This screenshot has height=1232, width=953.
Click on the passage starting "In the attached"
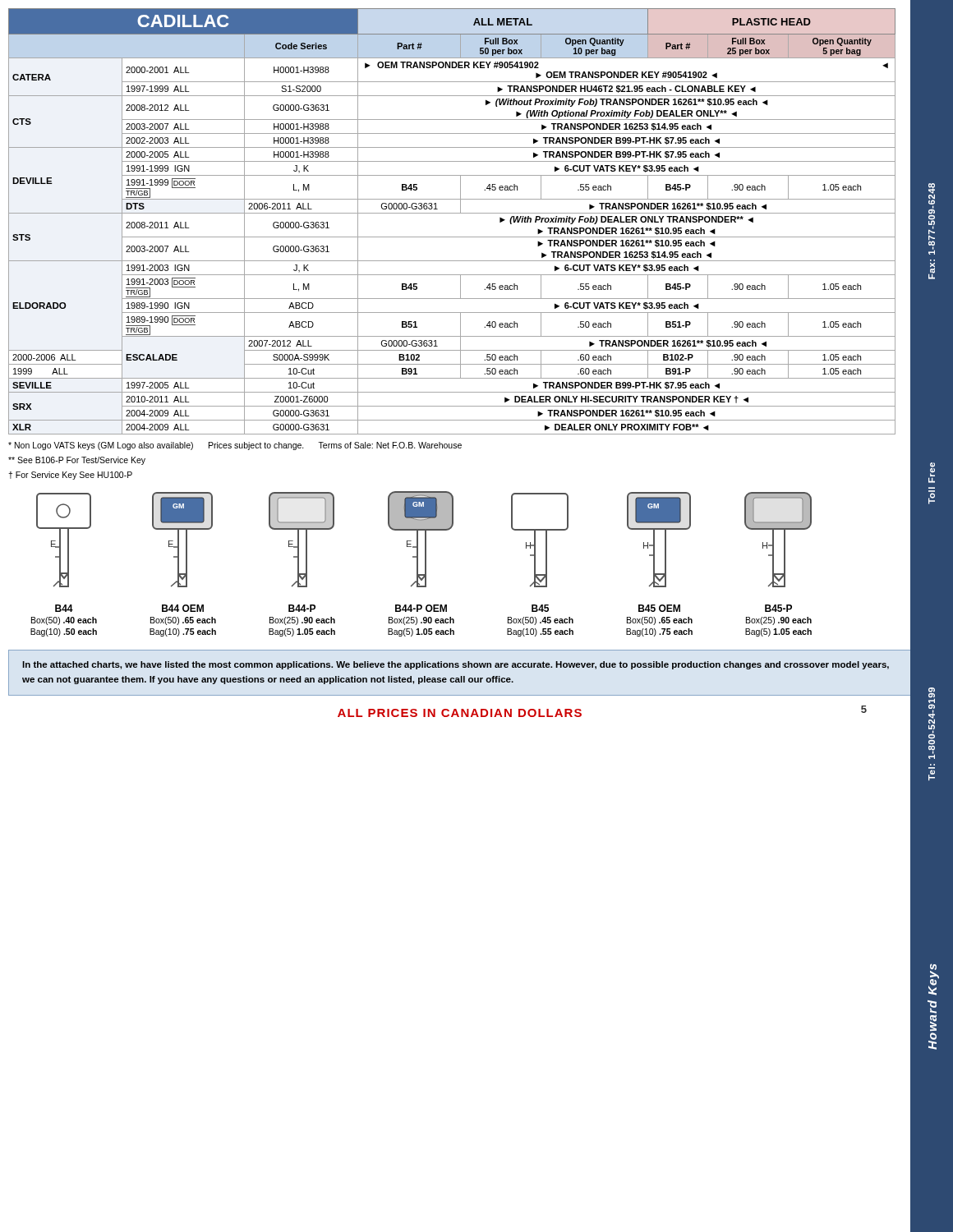[456, 672]
